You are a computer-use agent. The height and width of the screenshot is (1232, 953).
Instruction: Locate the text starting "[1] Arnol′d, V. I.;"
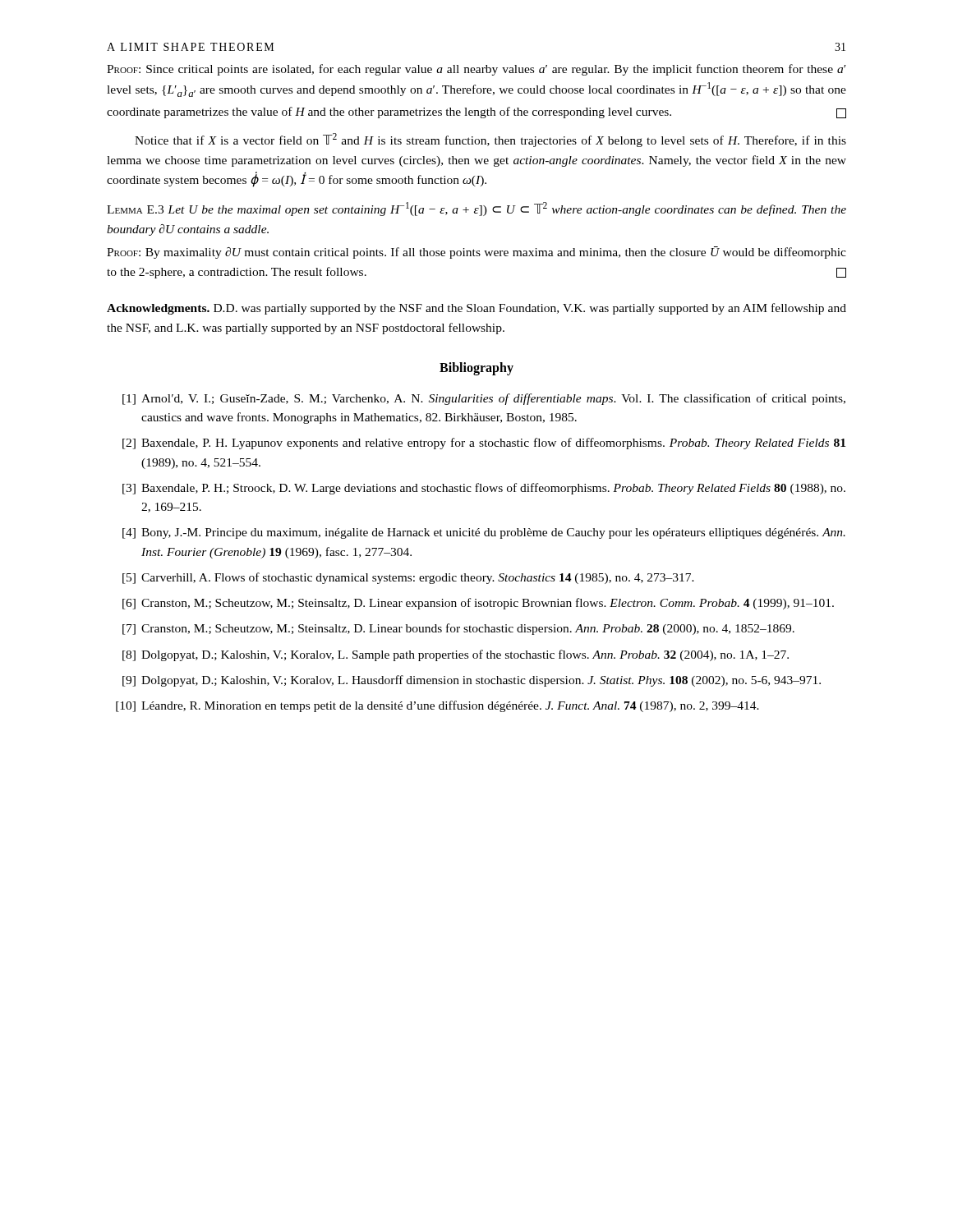(x=476, y=407)
